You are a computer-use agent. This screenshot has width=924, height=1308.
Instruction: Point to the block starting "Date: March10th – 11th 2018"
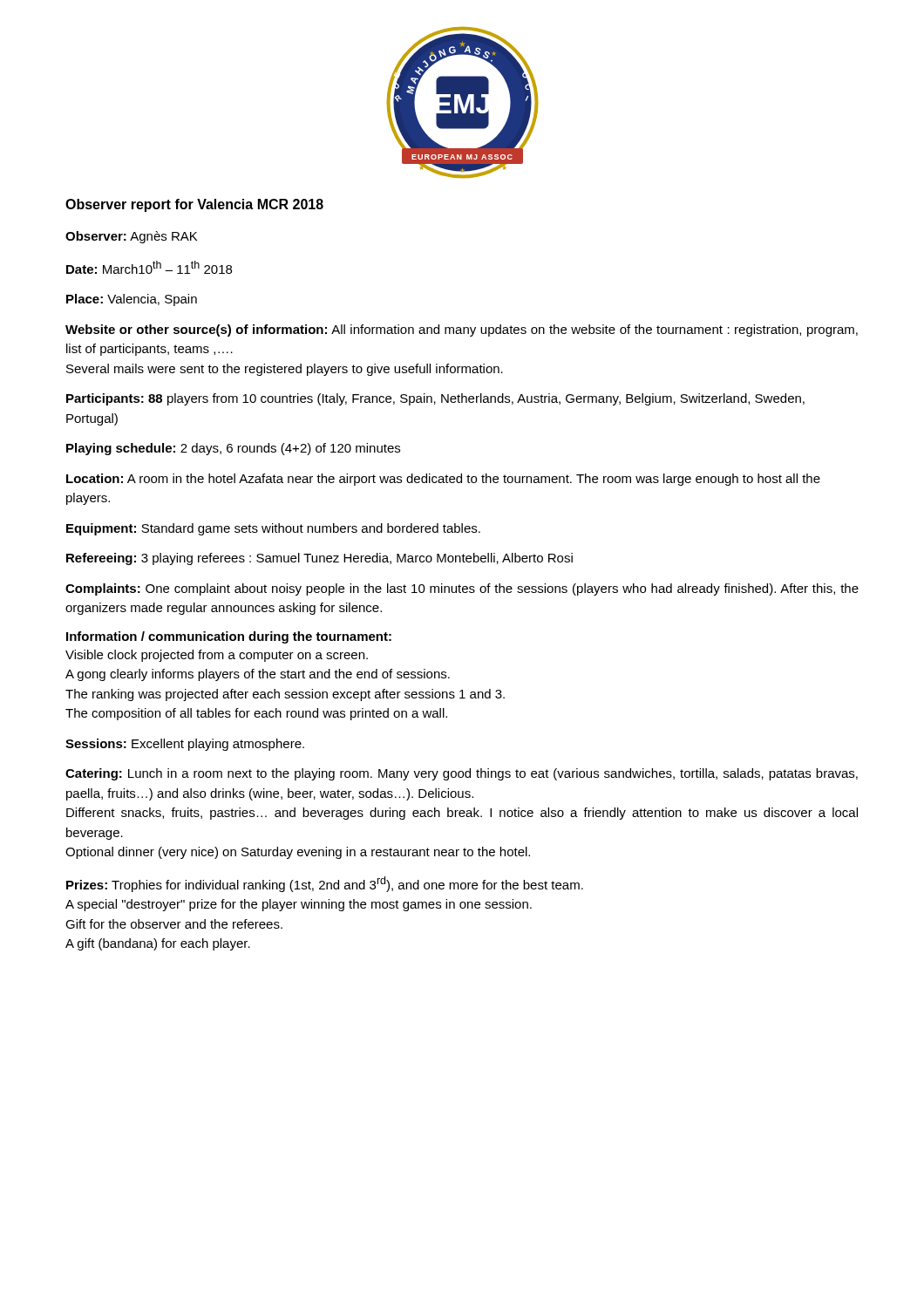pos(149,267)
